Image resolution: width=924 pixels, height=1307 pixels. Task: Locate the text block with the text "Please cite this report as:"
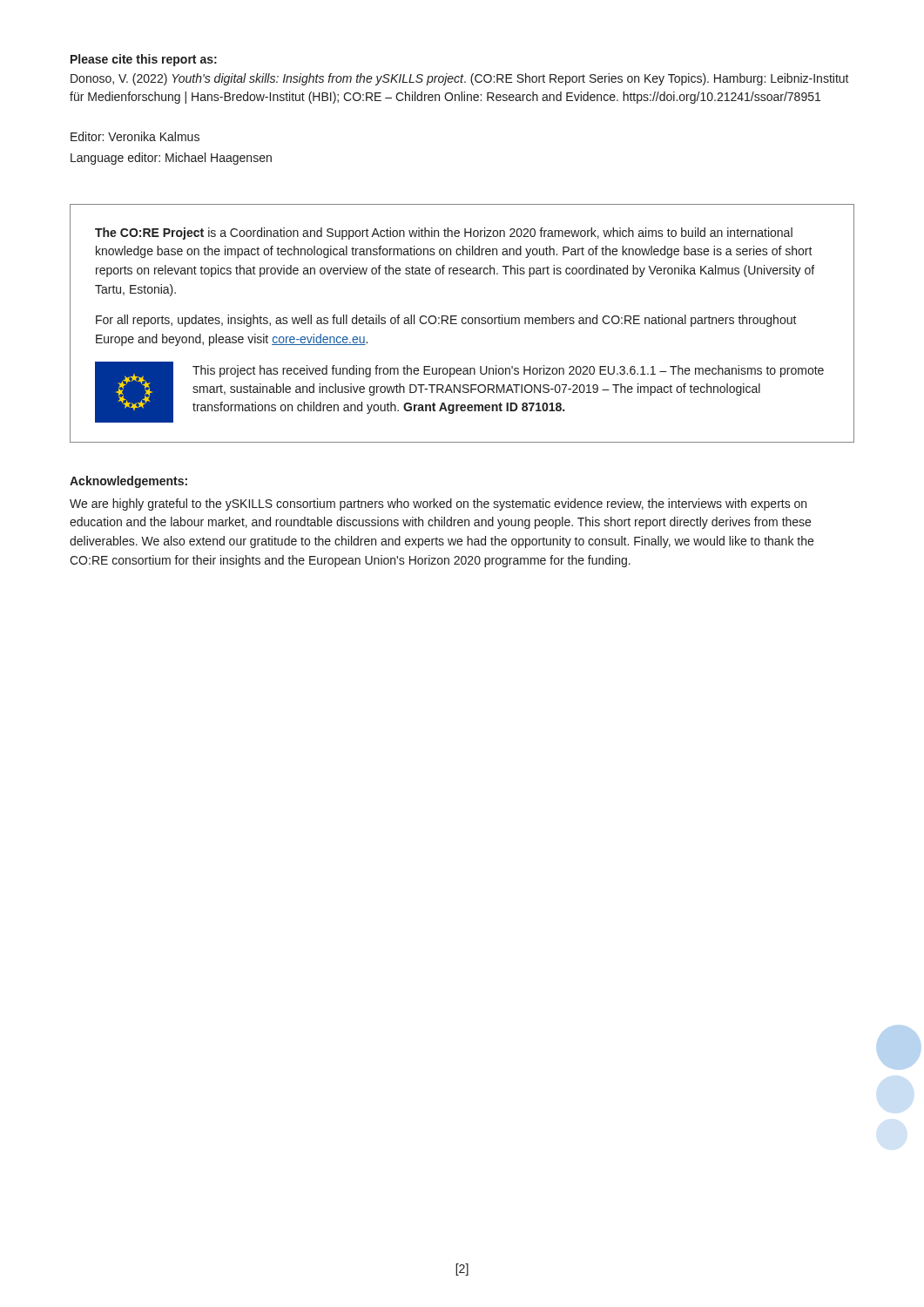coord(462,79)
